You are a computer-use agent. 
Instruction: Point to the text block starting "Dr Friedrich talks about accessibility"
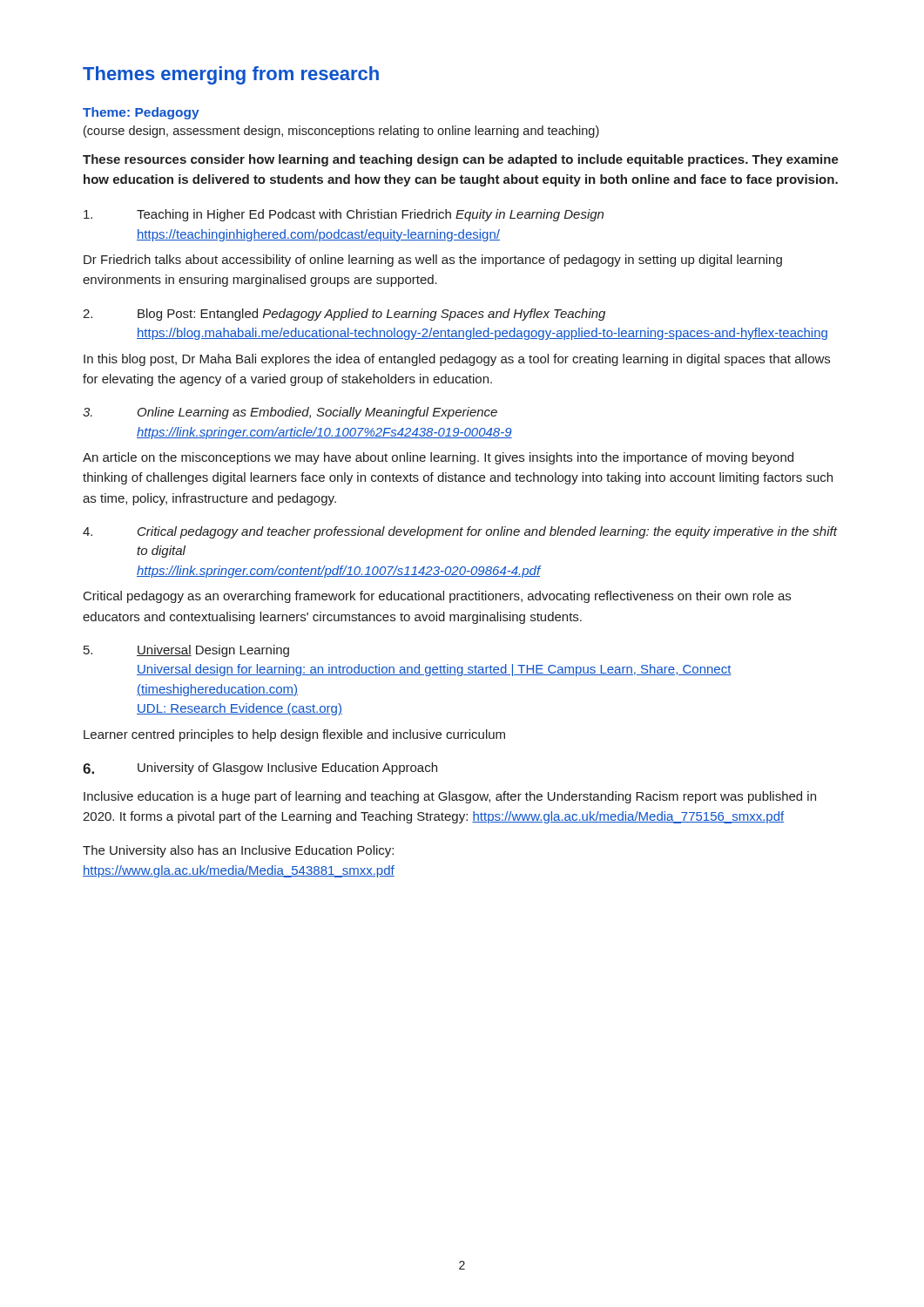tap(433, 269)
